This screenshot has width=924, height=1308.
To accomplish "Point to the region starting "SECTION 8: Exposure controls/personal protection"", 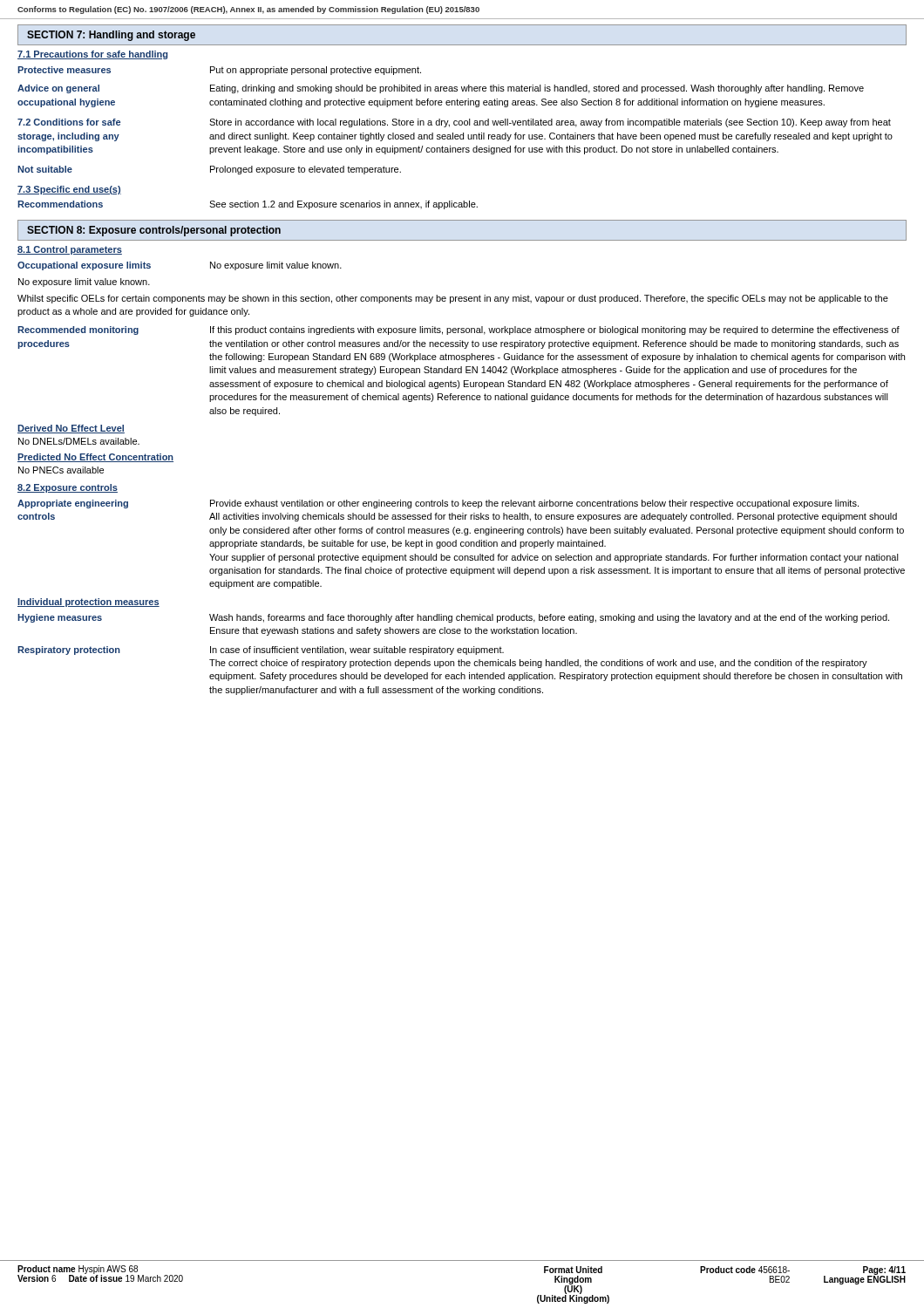I will coord(154,230).
